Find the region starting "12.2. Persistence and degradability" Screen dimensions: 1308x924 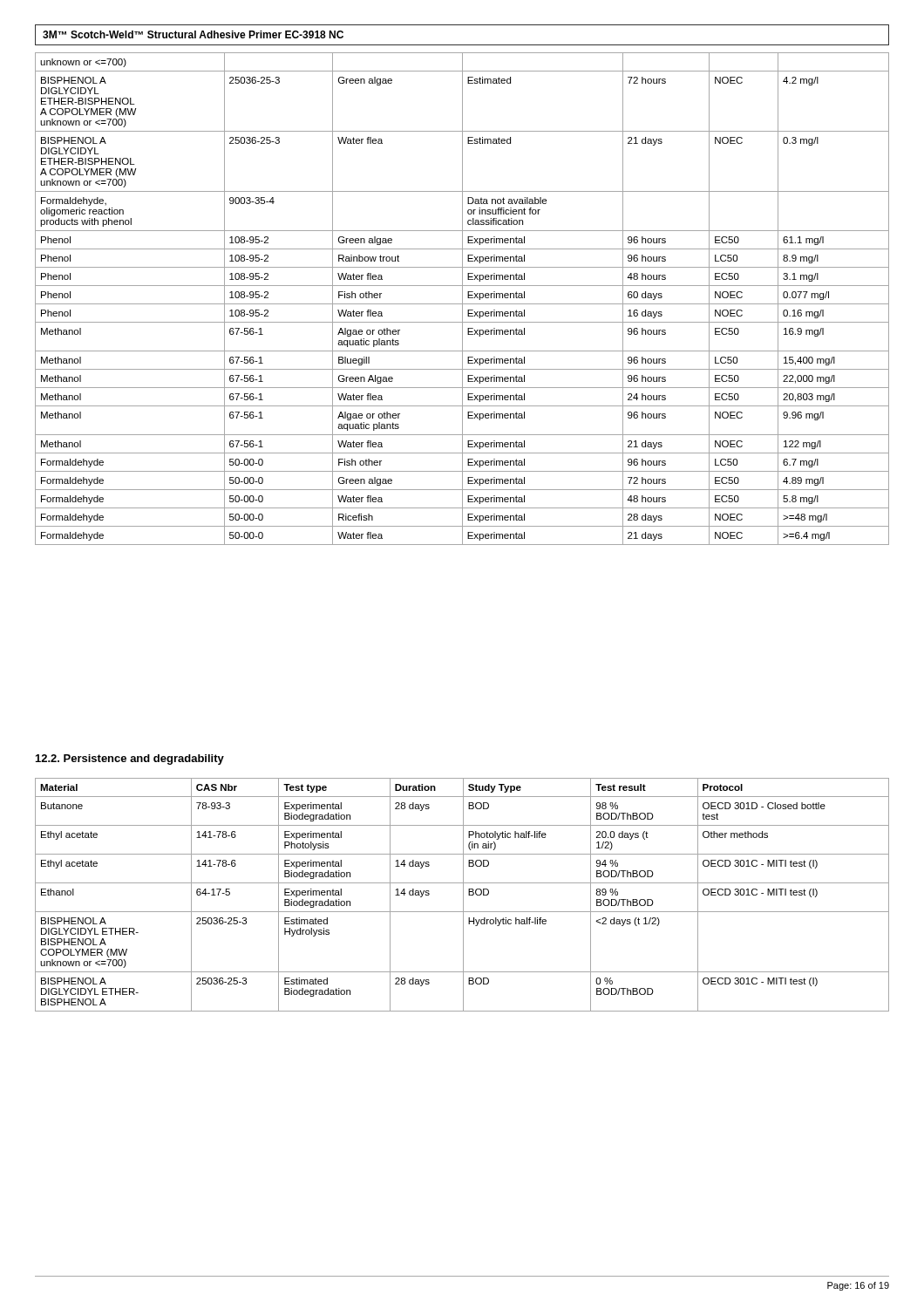click(129, 758)
